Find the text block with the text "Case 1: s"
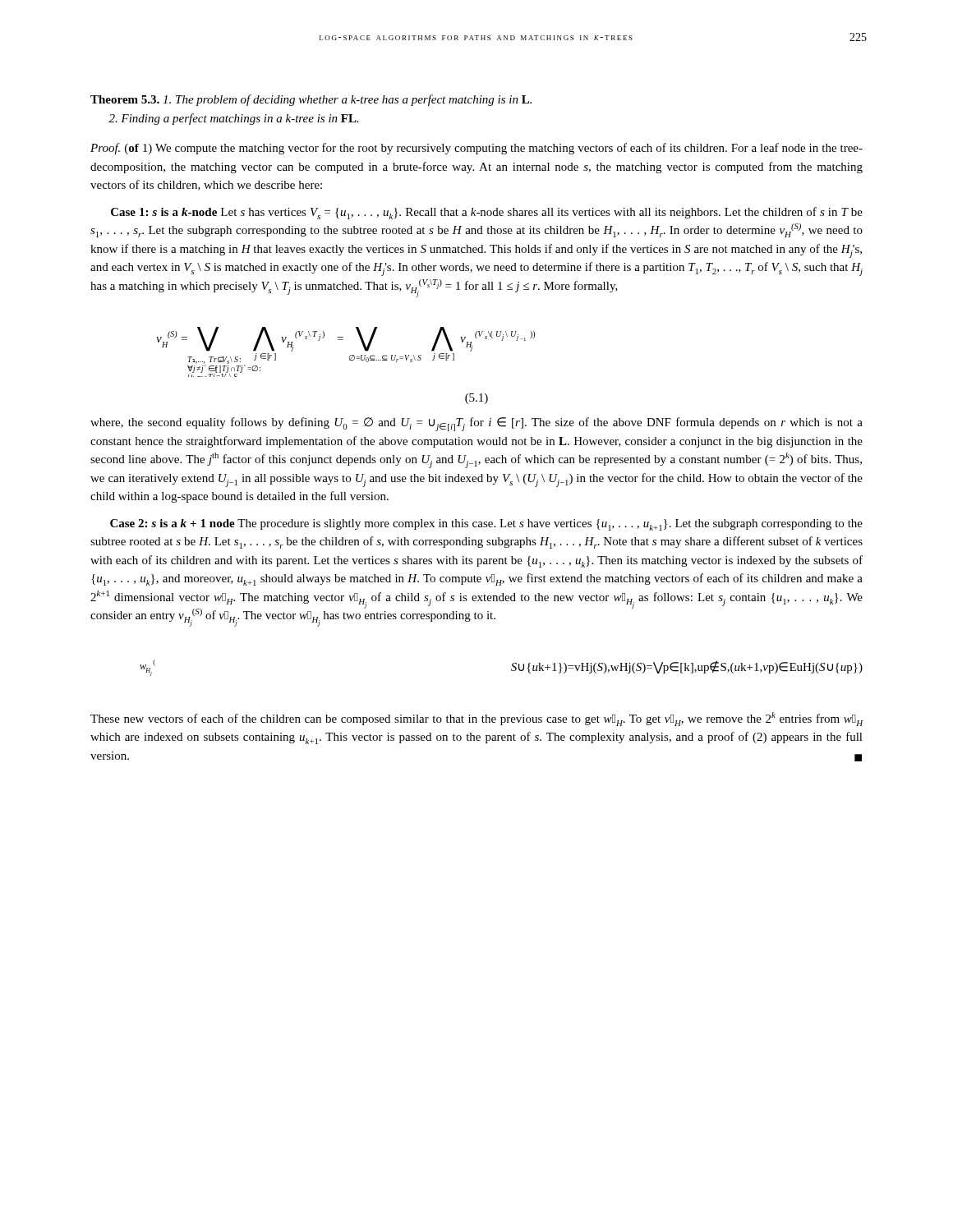953x1232 pixels. [x=476, y=250]
